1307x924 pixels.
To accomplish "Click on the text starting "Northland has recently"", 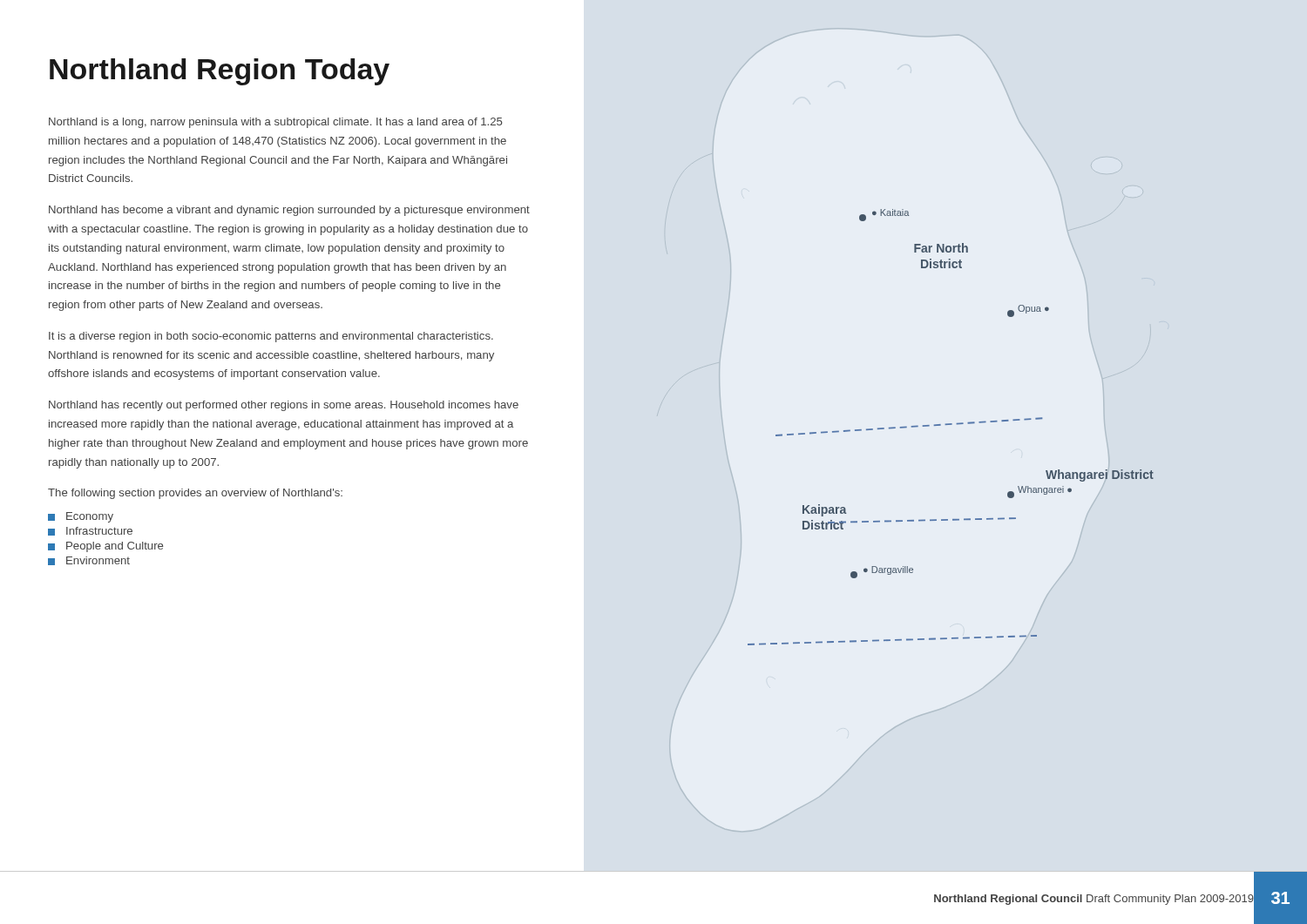I will tap(292, 433).
